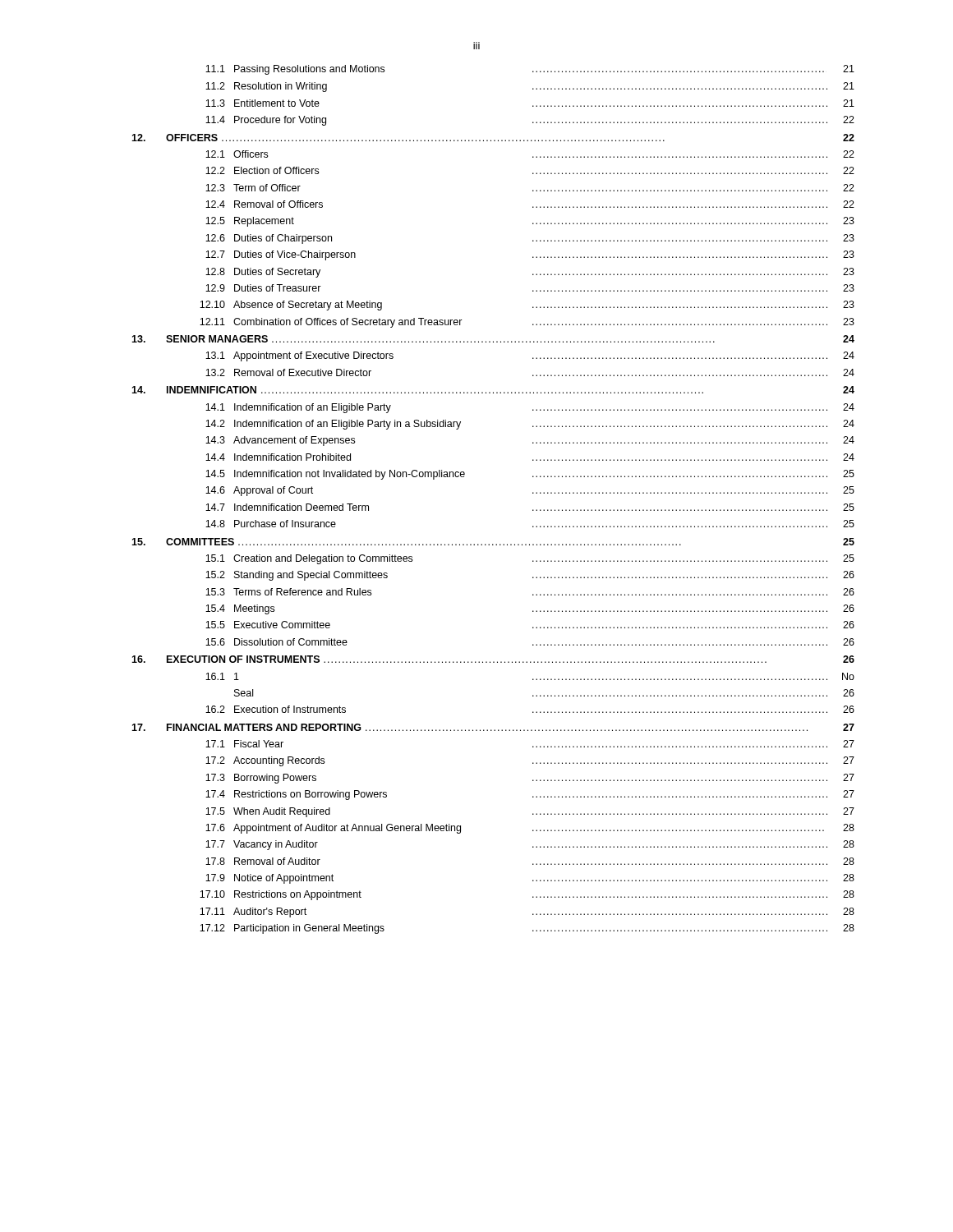Find the element starting "15.2 Standing and"
This screenshot has height=1232, width=953.
530,576
